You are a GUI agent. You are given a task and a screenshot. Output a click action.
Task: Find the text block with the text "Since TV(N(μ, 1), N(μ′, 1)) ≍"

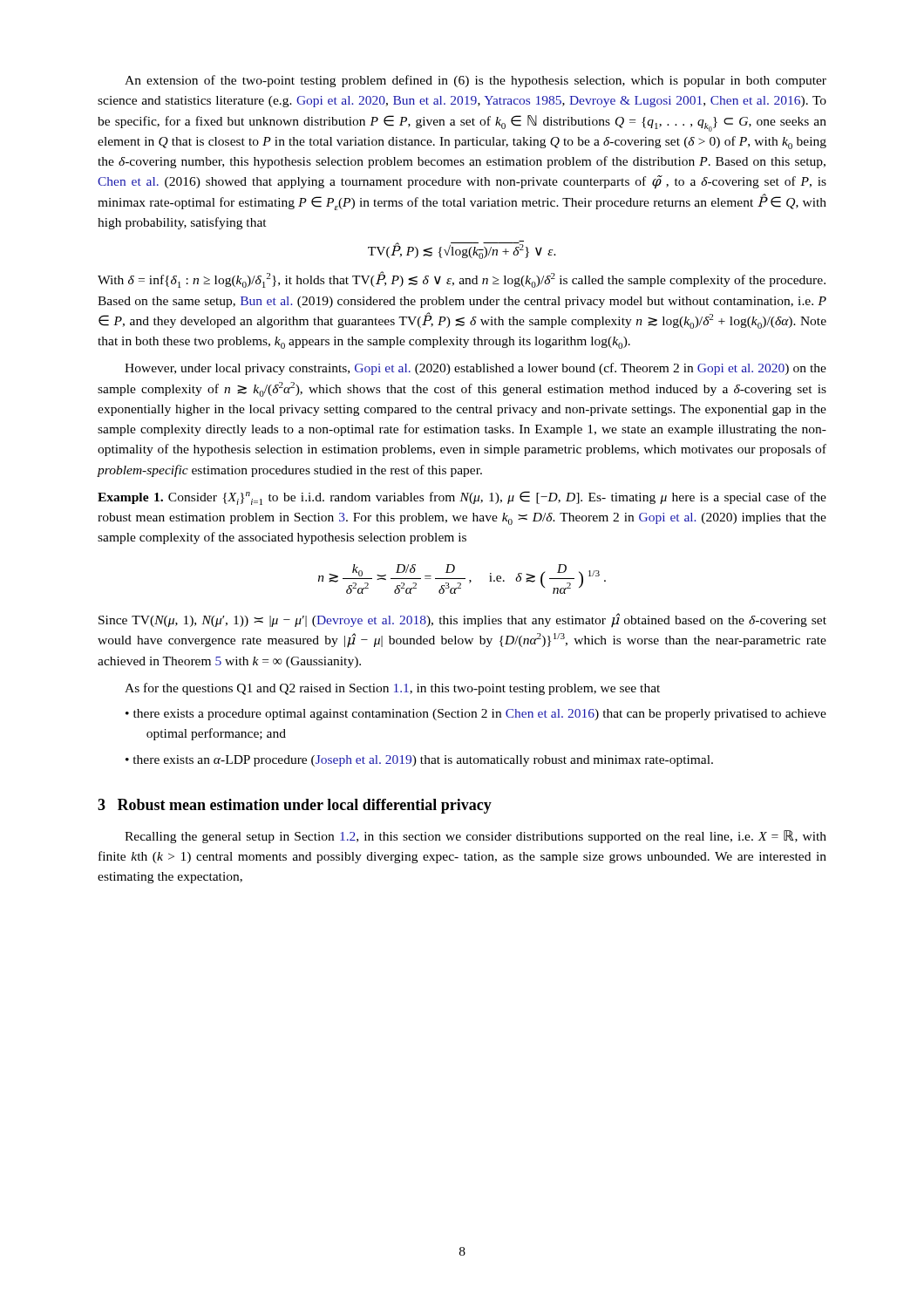click(x=462, y=640)
